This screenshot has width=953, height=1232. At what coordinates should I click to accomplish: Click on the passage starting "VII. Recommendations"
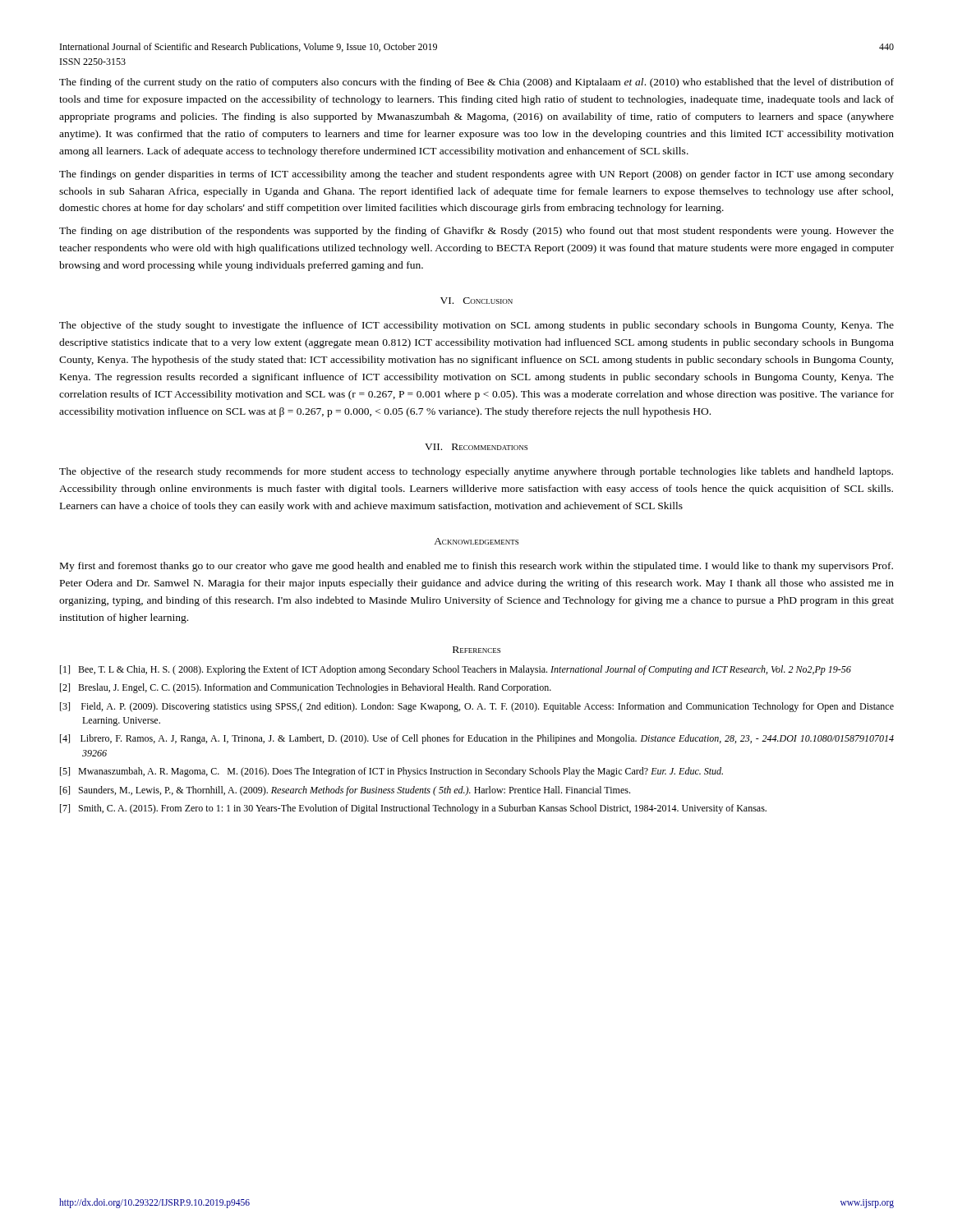pos(476,446)
